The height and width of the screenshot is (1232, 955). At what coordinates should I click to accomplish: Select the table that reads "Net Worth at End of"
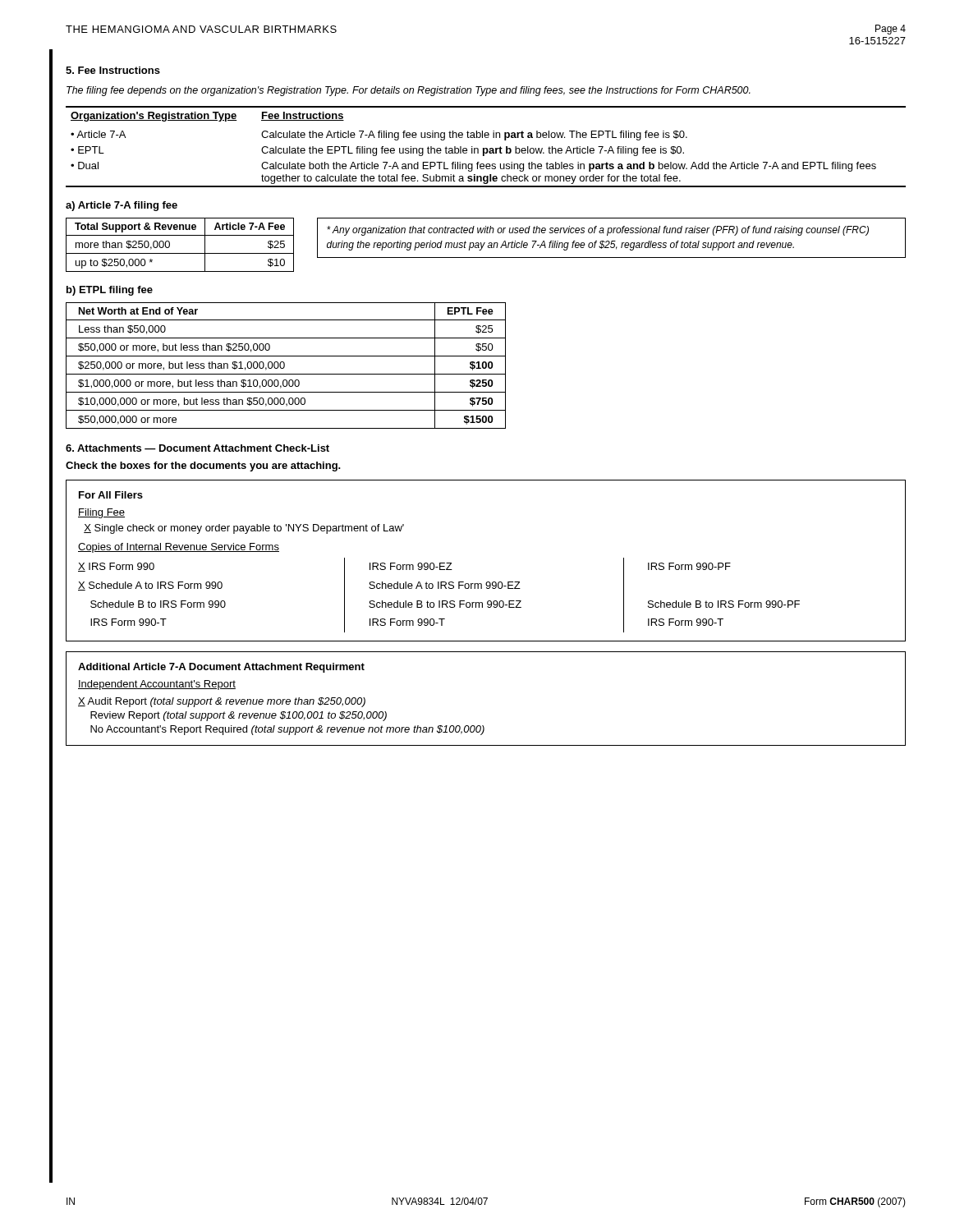(x=486, y=366)
